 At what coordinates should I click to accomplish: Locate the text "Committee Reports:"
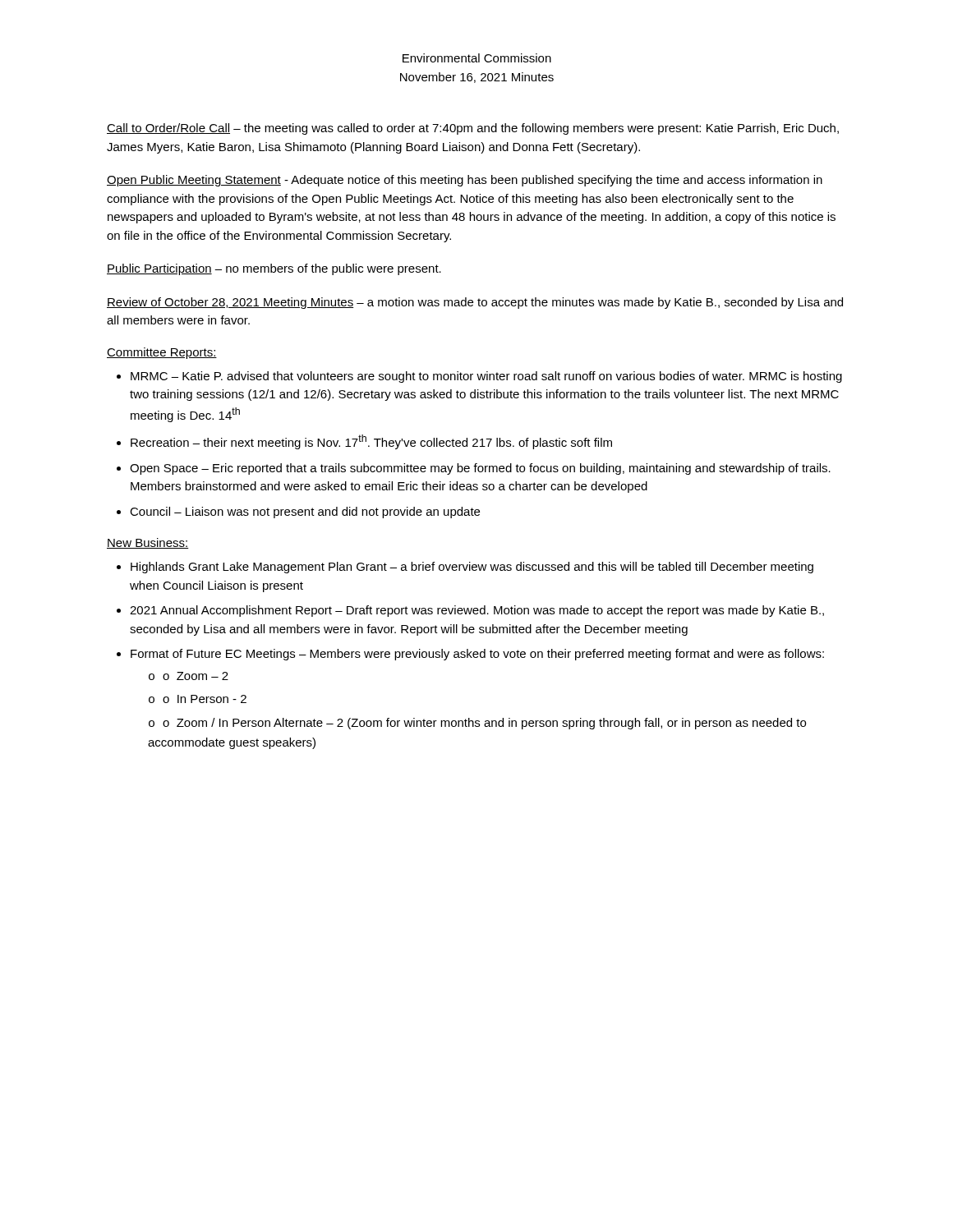[x=162, y=352]
